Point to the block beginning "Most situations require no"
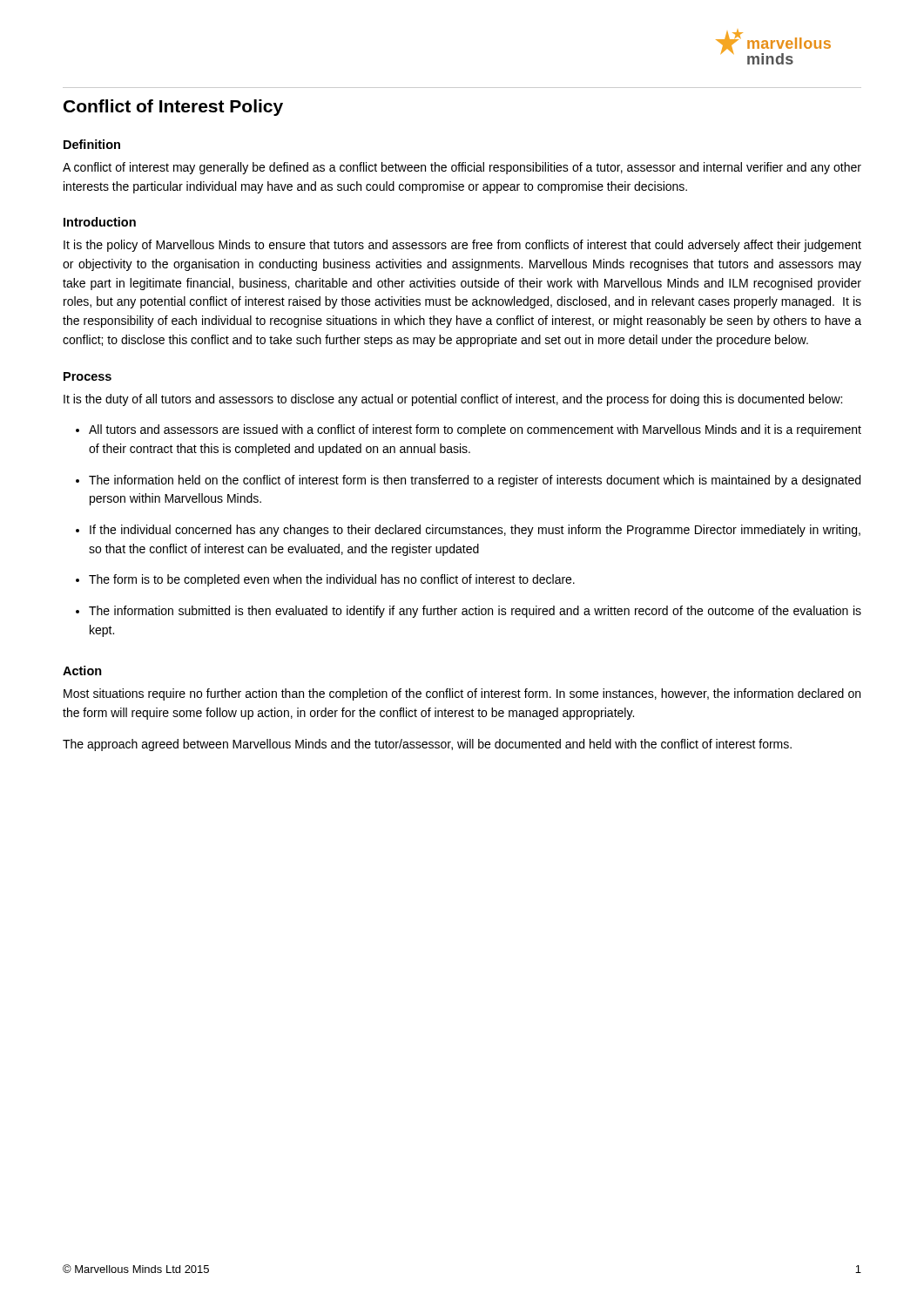Viewport: 924px width, 1307px height. click(462, 704)
